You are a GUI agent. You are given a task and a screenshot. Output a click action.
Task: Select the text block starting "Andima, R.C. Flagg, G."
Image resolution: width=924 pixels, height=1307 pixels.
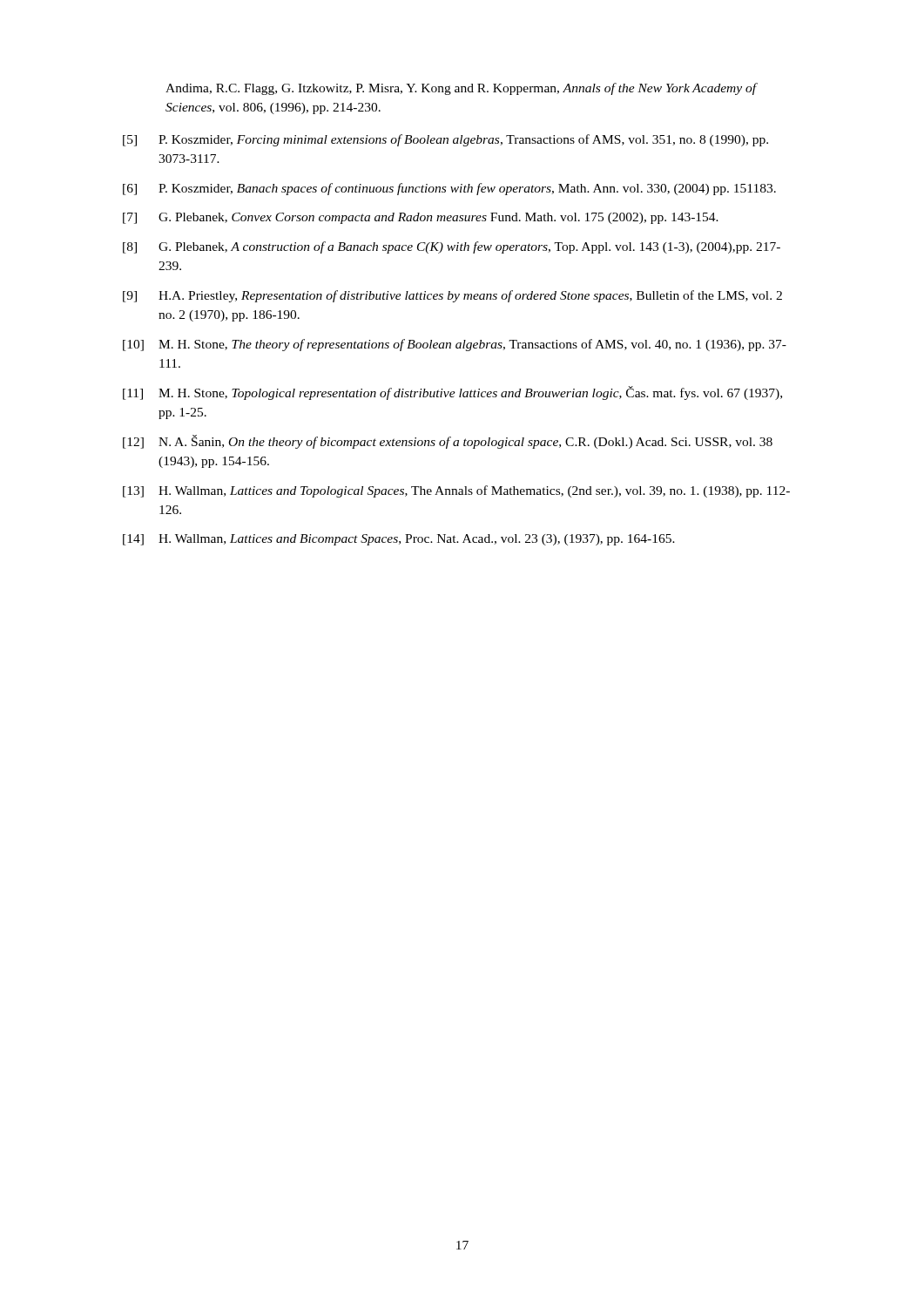[461, 97]
